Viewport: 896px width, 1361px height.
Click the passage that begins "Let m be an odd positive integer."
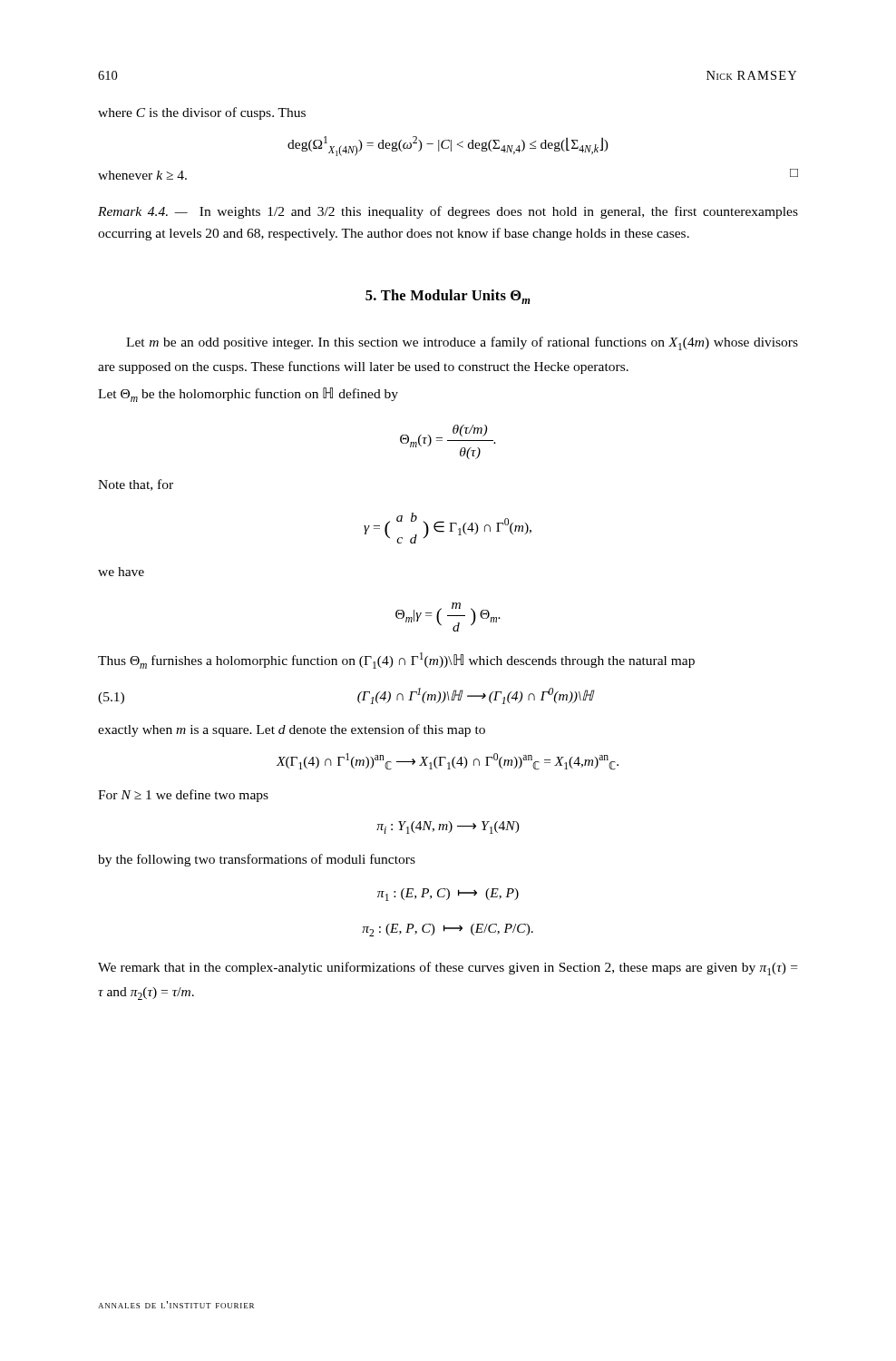coord(448,354)
